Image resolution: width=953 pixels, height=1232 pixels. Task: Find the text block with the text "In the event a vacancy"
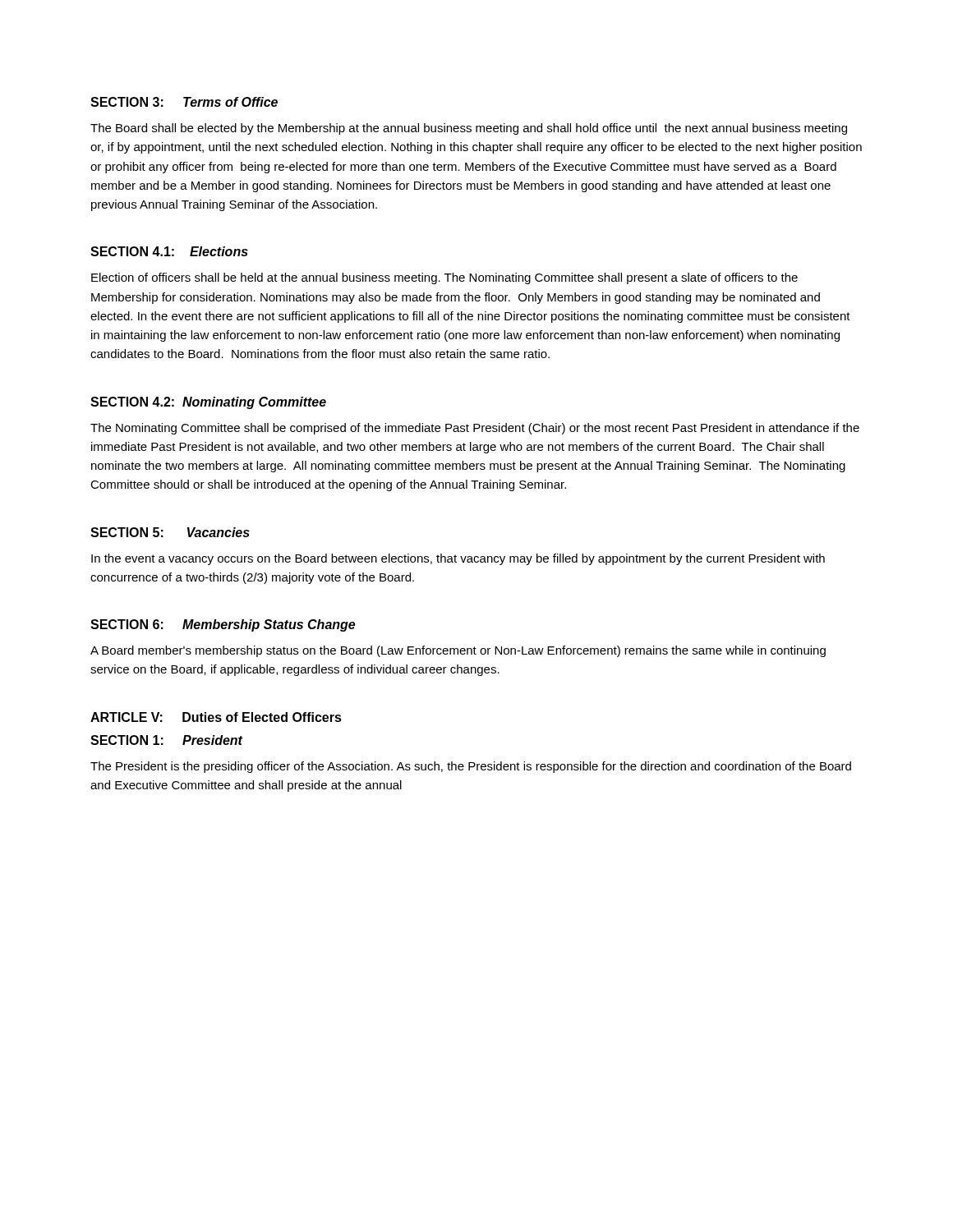click(x=458, y=567)
